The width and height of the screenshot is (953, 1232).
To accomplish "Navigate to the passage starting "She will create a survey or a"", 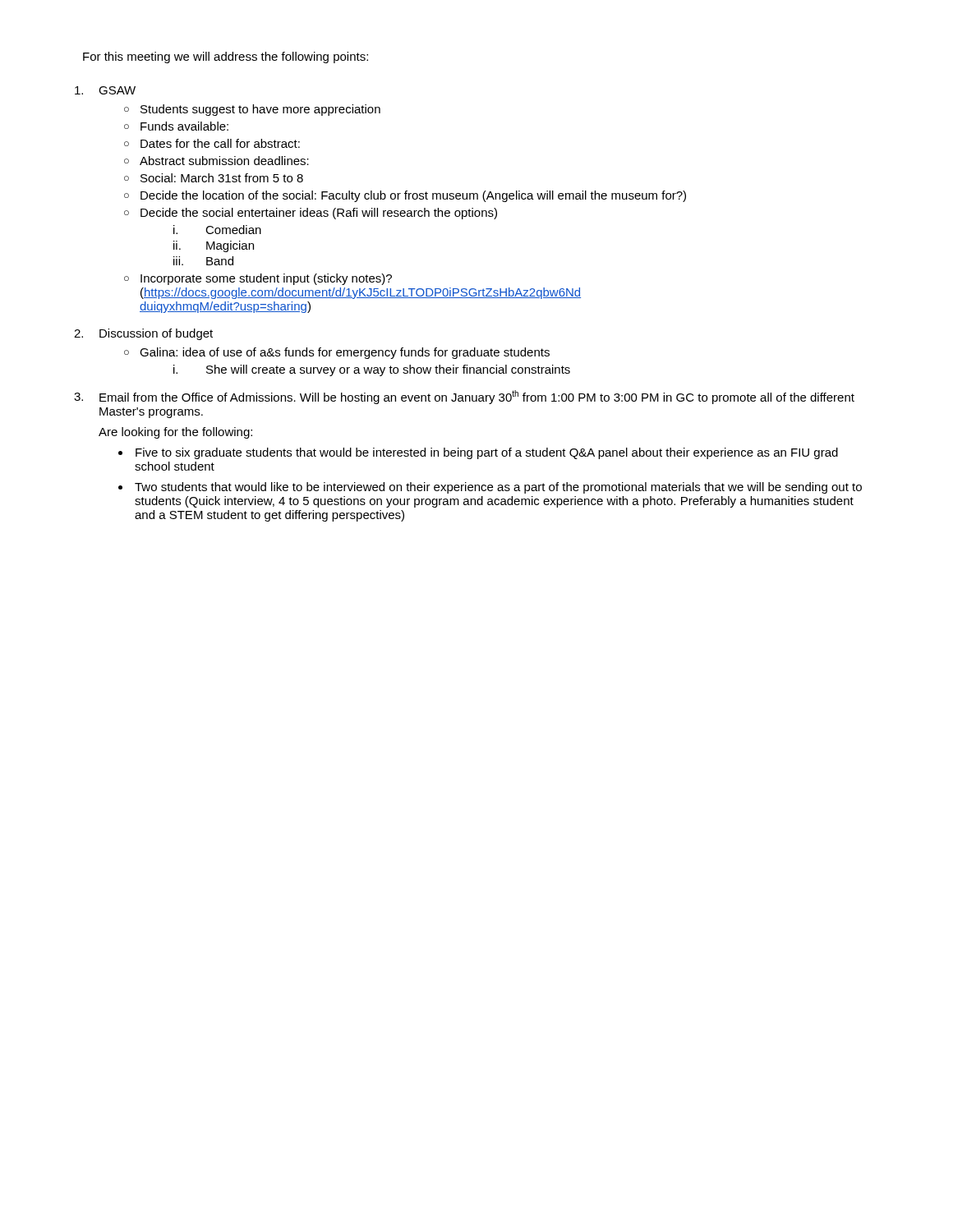I will [x=388, y=369].
